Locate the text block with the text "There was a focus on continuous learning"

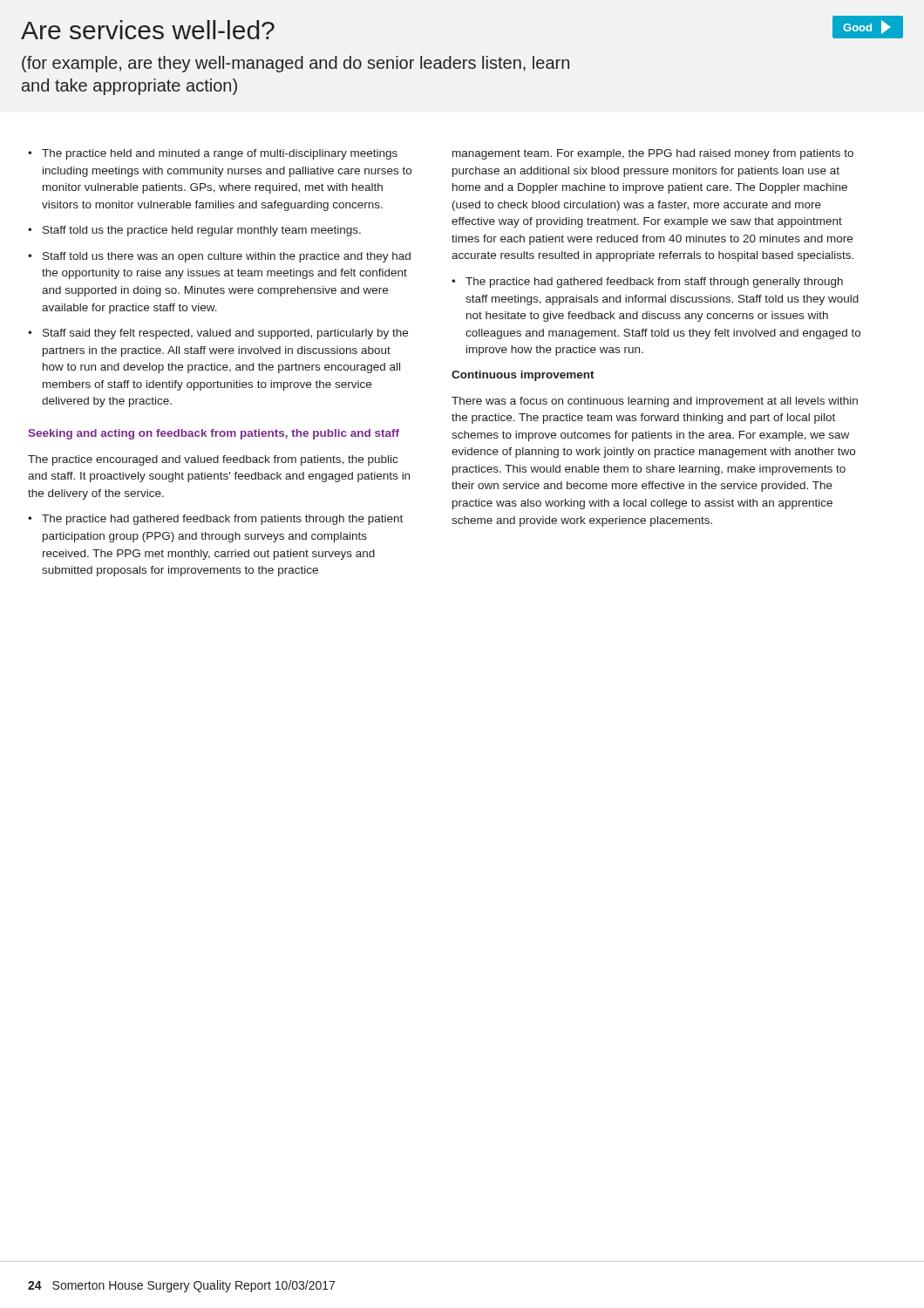point(655,460)
